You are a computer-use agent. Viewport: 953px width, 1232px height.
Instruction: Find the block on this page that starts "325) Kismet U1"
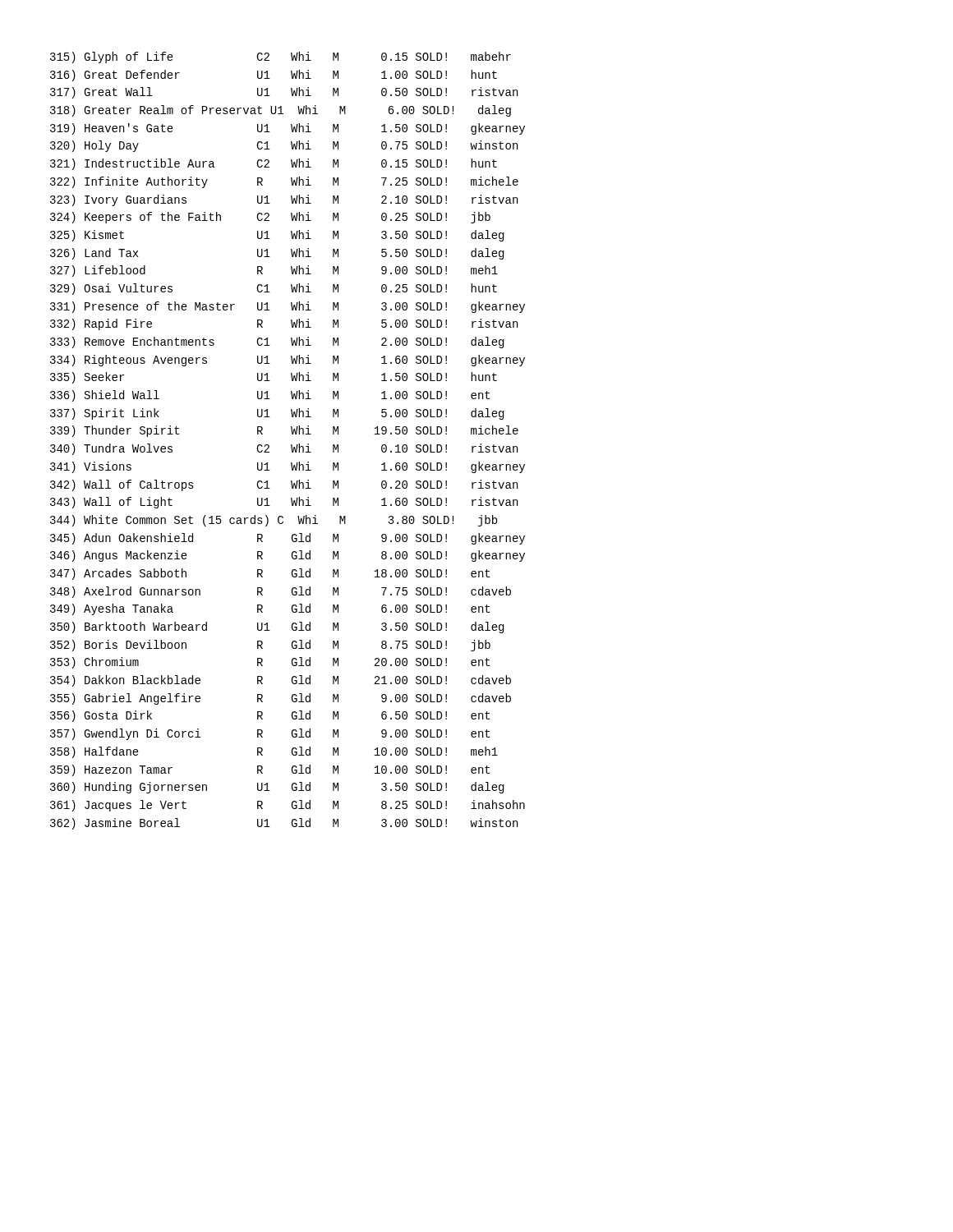click(x=277, y=236)
